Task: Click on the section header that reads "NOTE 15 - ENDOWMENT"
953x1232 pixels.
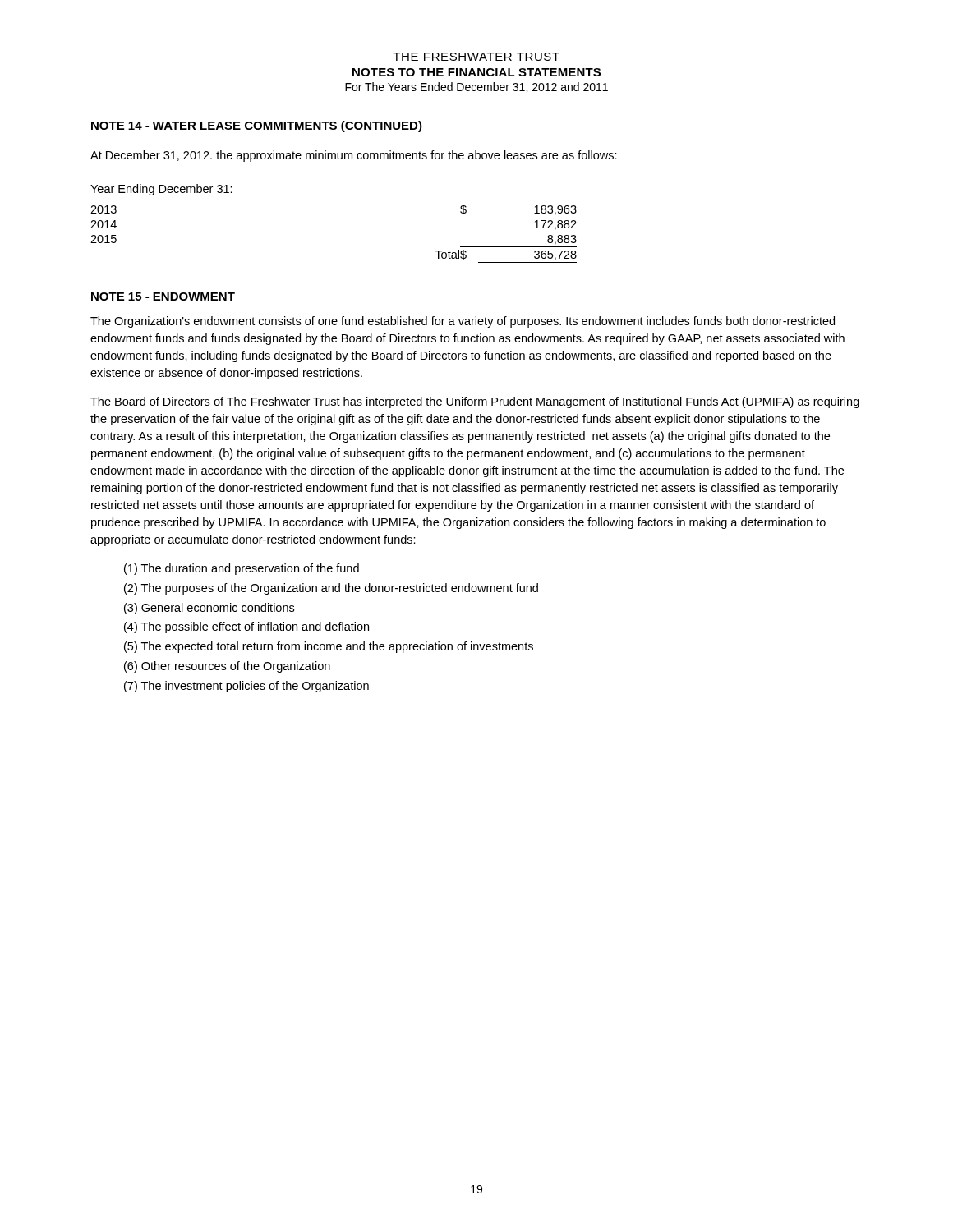Action: (x=163, y=296)
